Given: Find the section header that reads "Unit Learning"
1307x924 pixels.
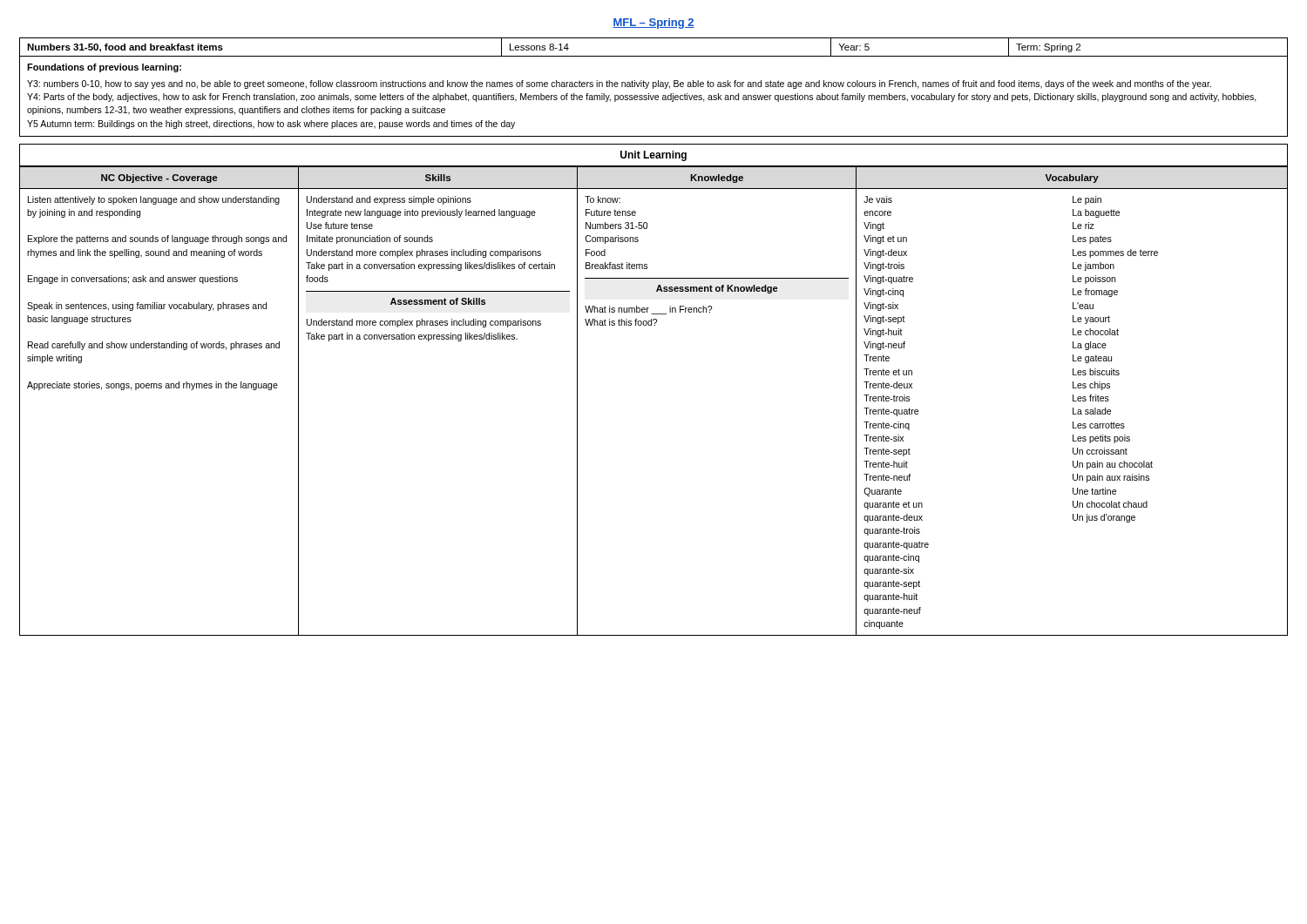Looking at the screenshot, I should [x=654, y=155].
